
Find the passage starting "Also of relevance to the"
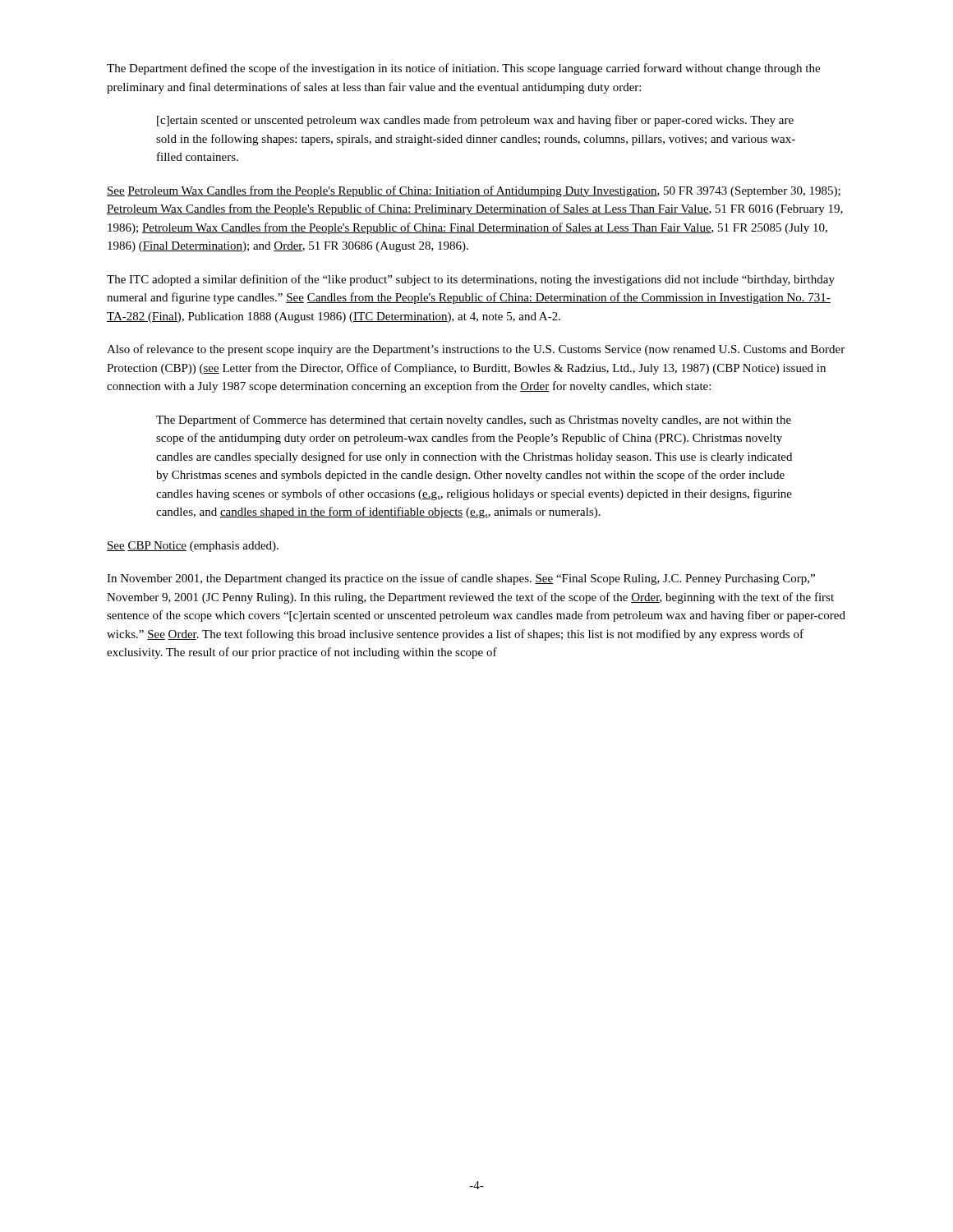pos(476,368)
